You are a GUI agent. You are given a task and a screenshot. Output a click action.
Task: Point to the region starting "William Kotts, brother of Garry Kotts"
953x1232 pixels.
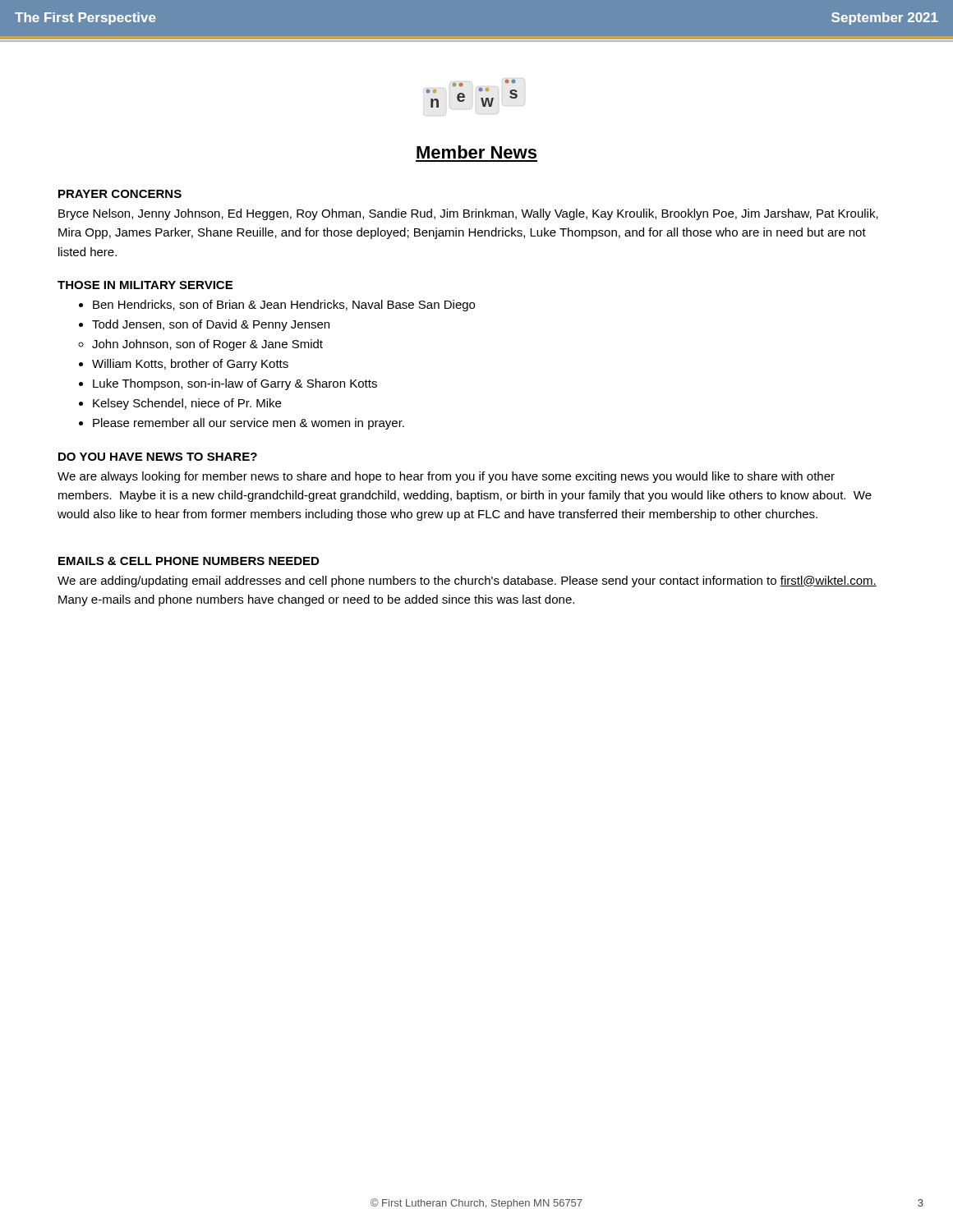point(190,363)
